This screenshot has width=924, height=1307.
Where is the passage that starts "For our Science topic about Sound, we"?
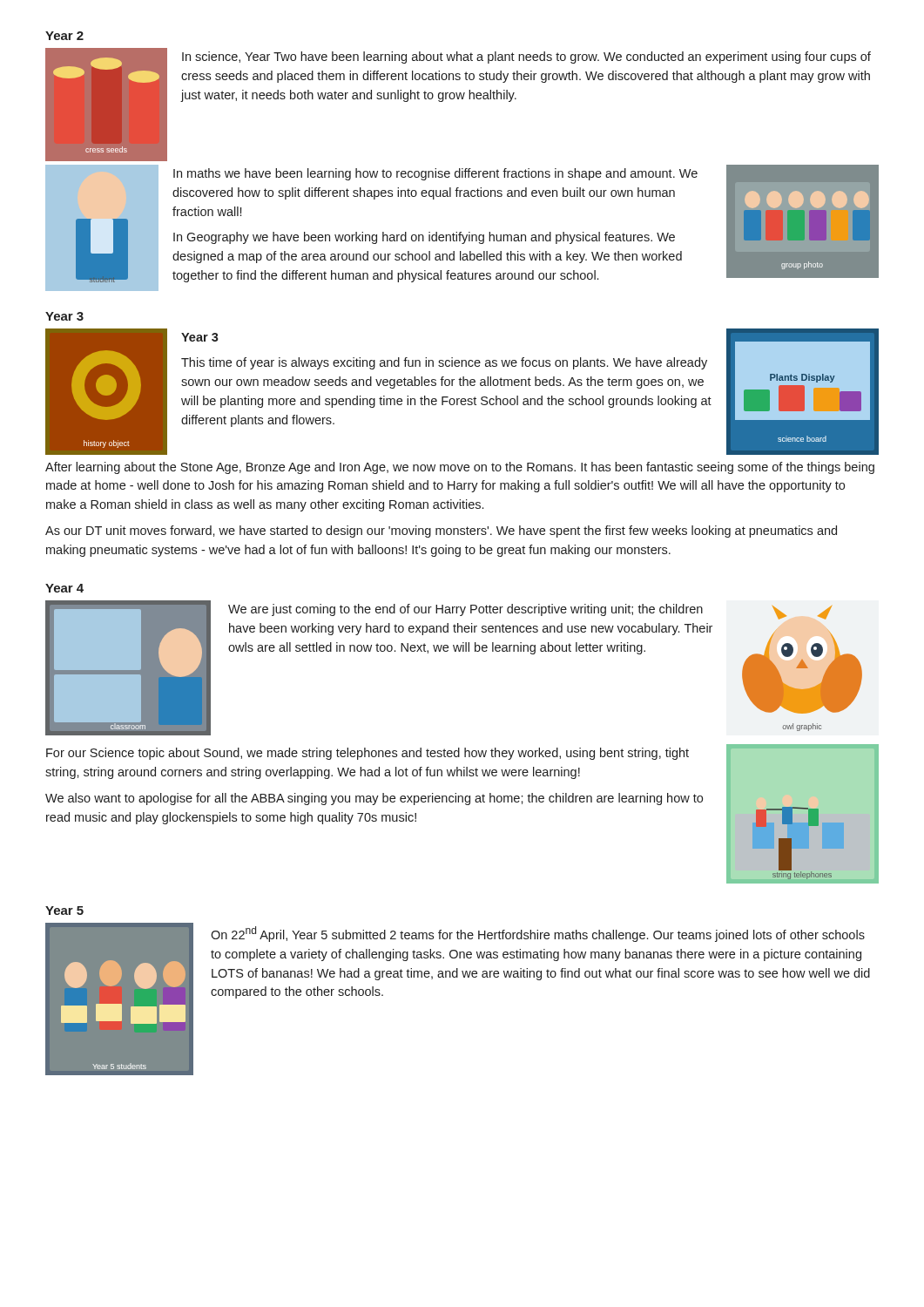click(x=378, y=786)
